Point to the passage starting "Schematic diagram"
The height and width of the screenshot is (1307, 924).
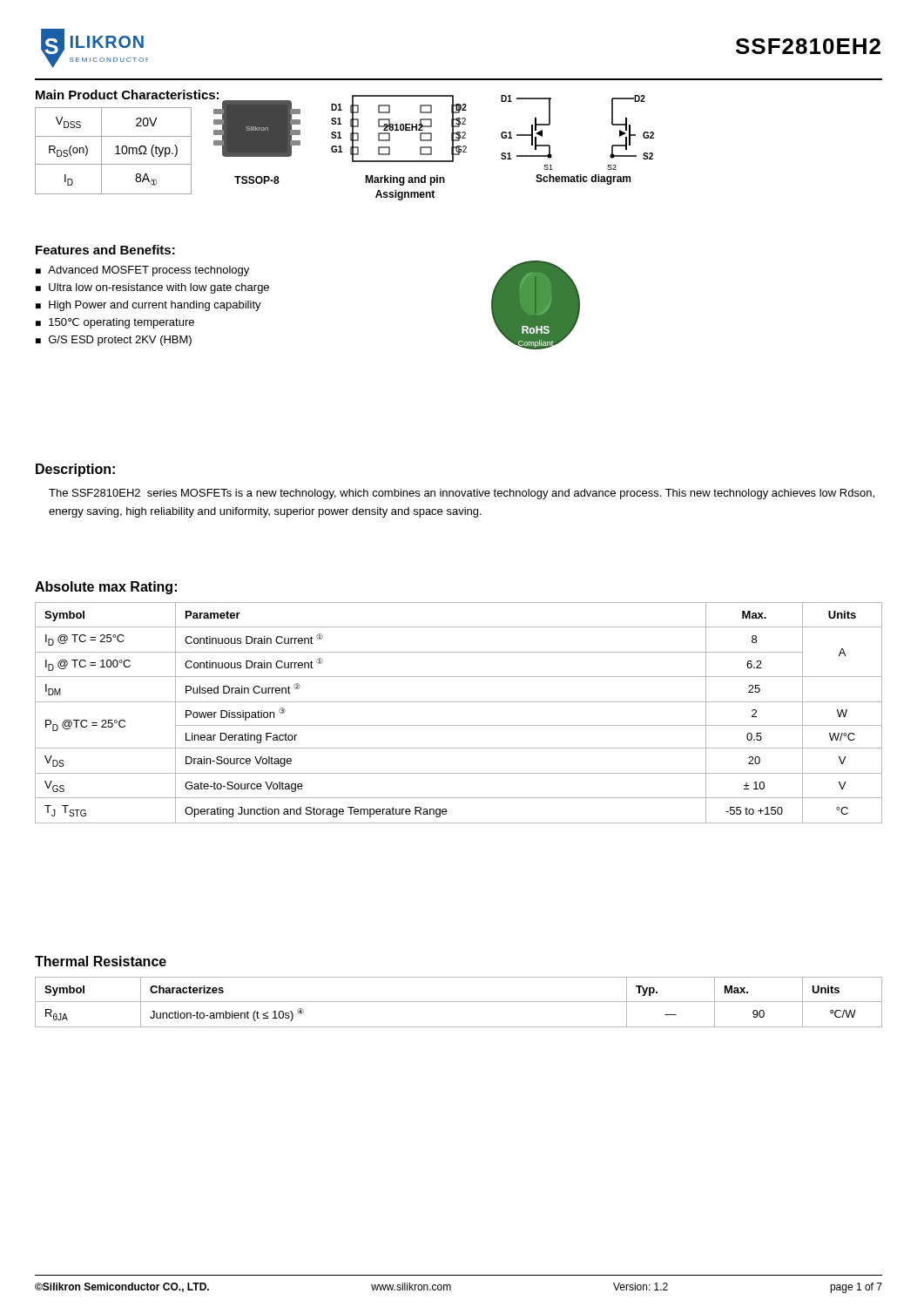tap(583, 179)
